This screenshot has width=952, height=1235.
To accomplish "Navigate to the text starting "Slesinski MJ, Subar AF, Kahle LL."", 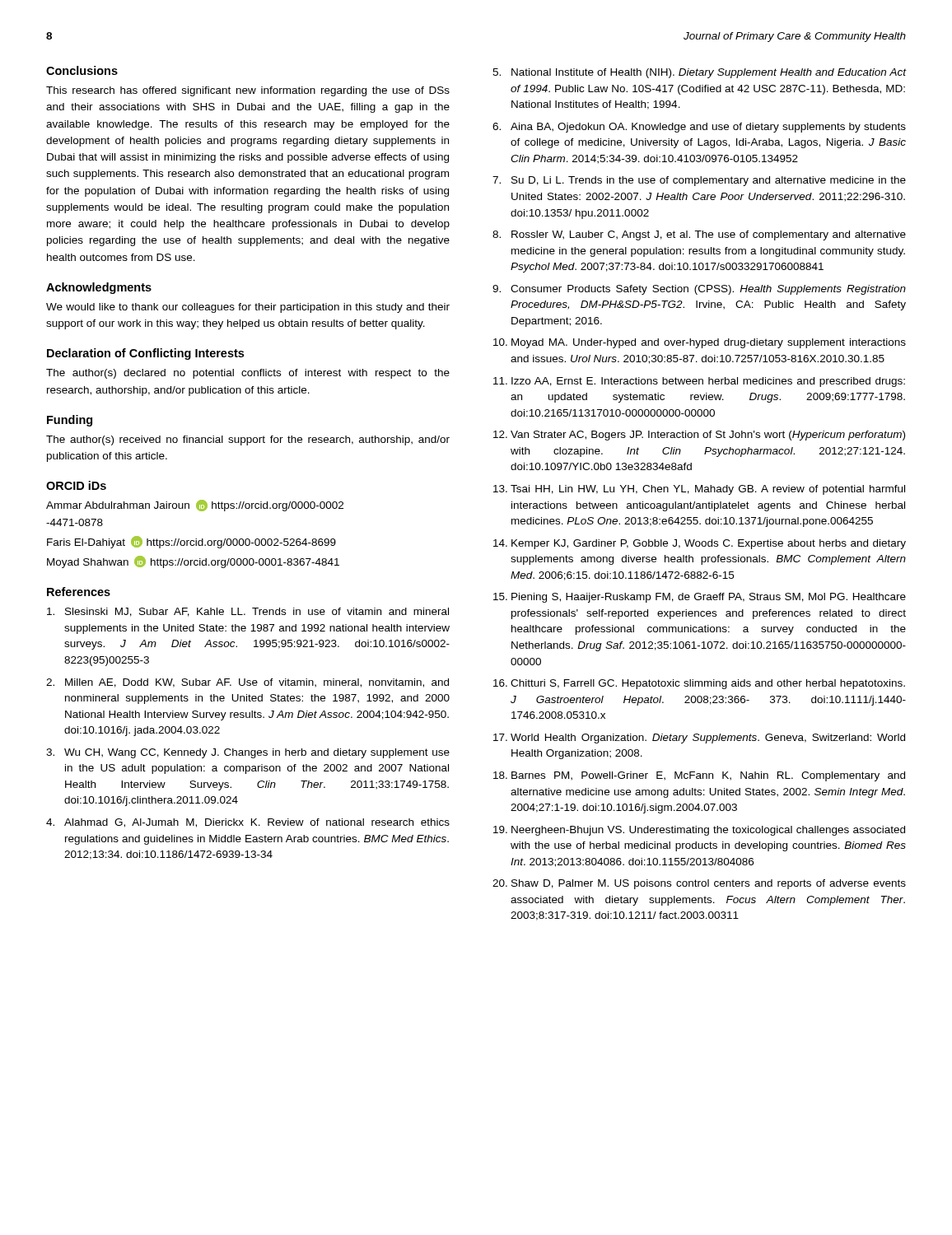I will (248, 636).
